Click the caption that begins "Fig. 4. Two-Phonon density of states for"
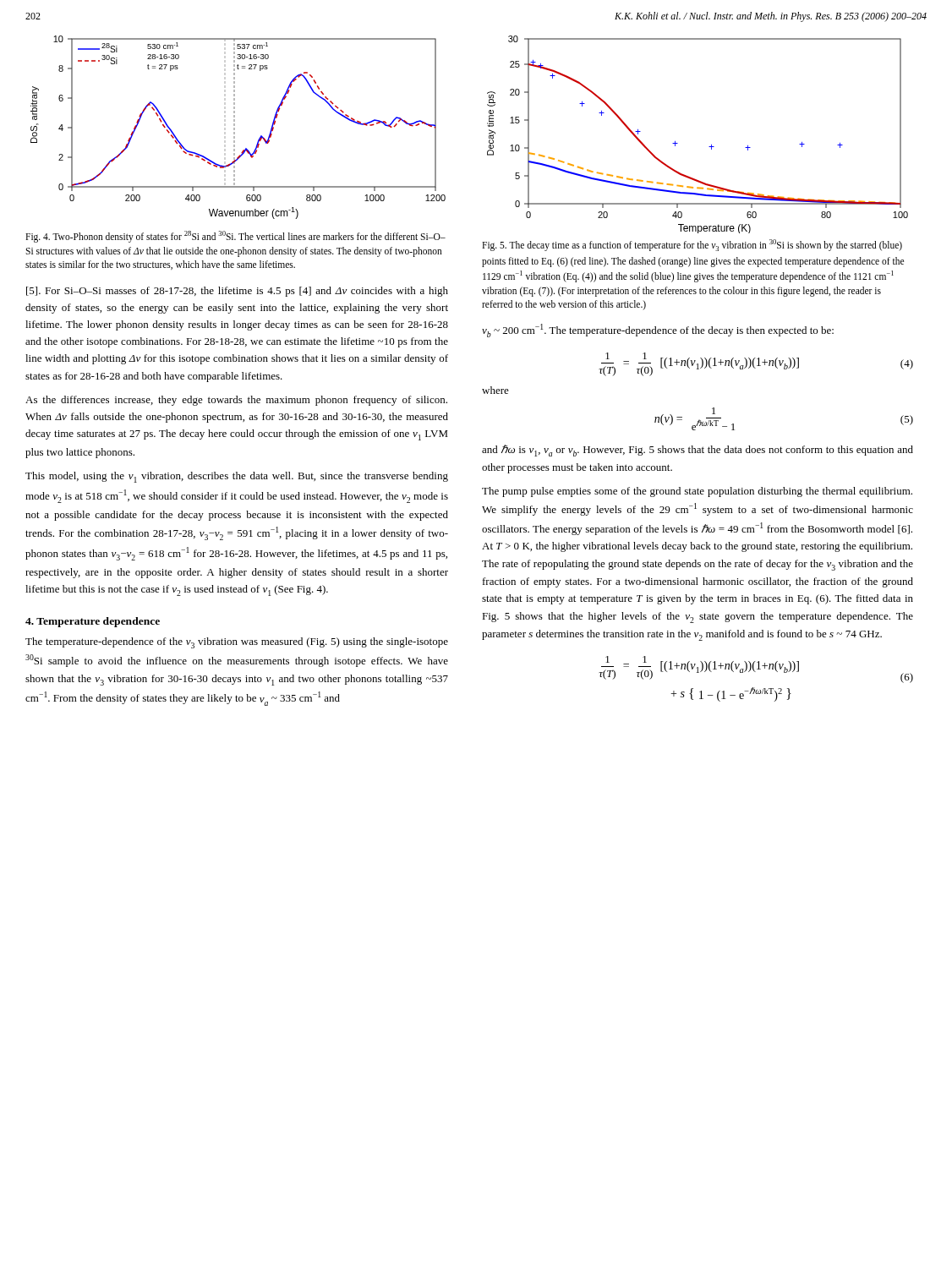This screenshot has width=952, height=1268. point(235,249)
